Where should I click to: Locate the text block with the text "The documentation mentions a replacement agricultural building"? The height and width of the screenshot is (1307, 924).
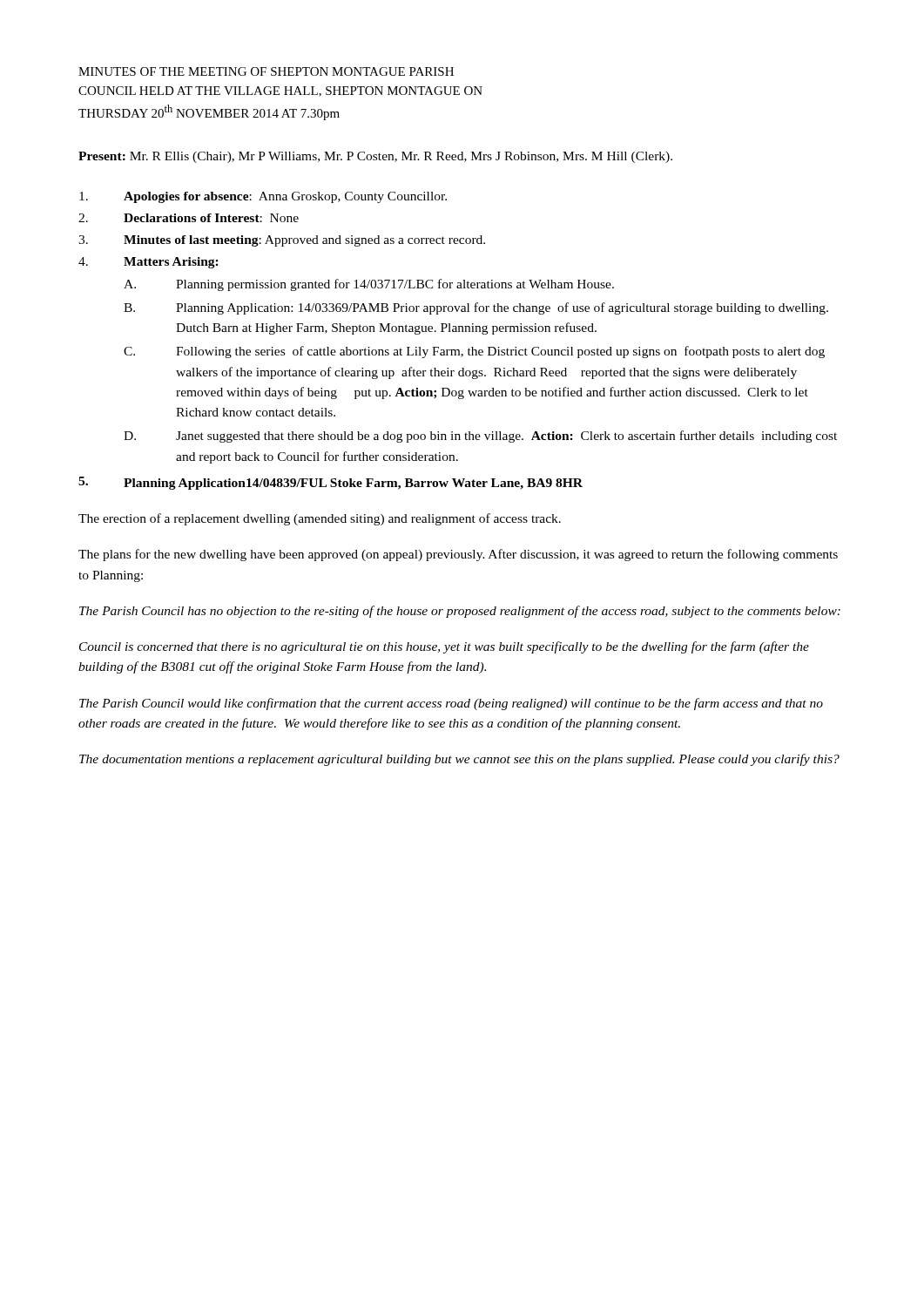459,759
